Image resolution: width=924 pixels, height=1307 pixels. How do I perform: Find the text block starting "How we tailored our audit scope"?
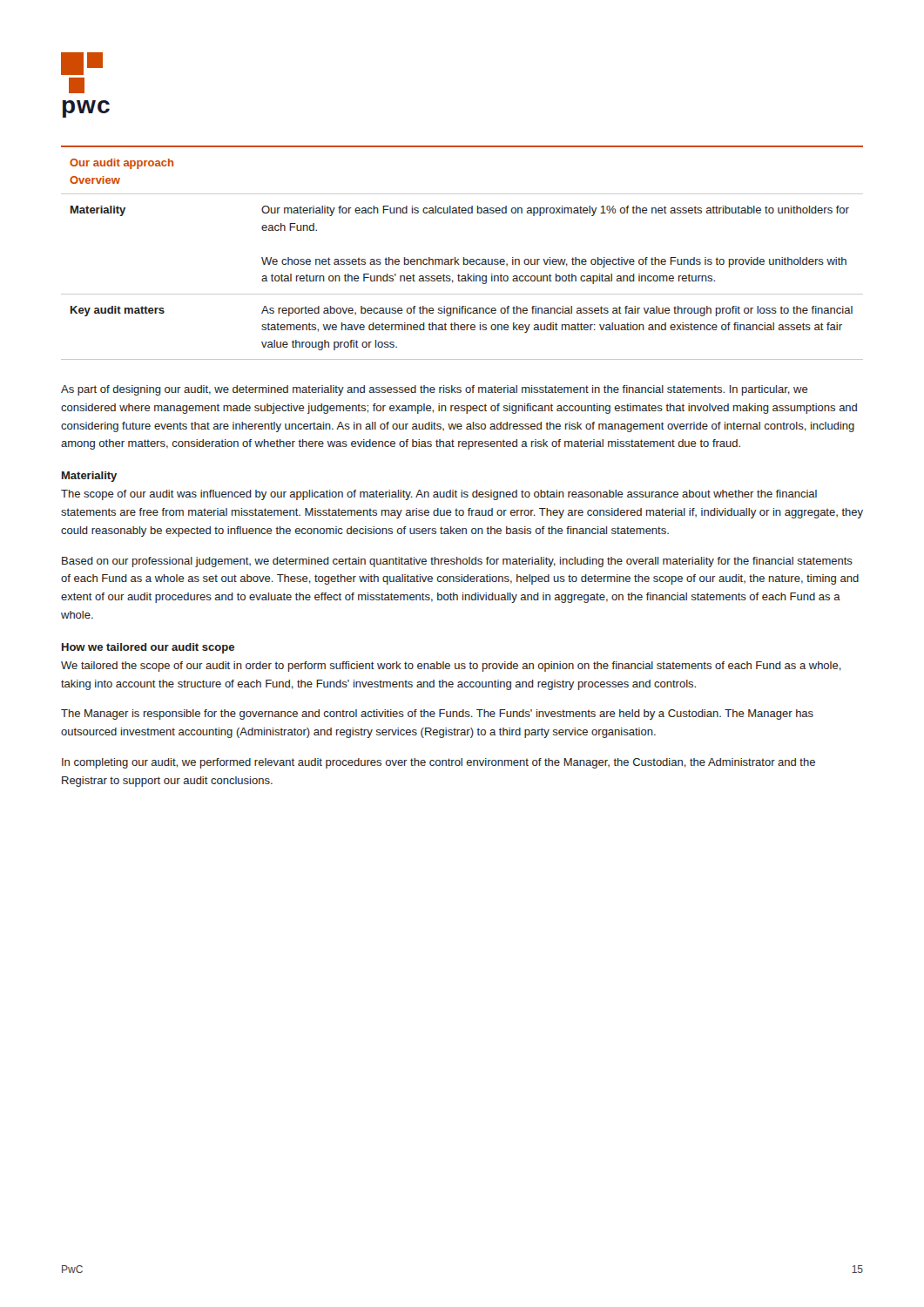click(x=148, y=647)
